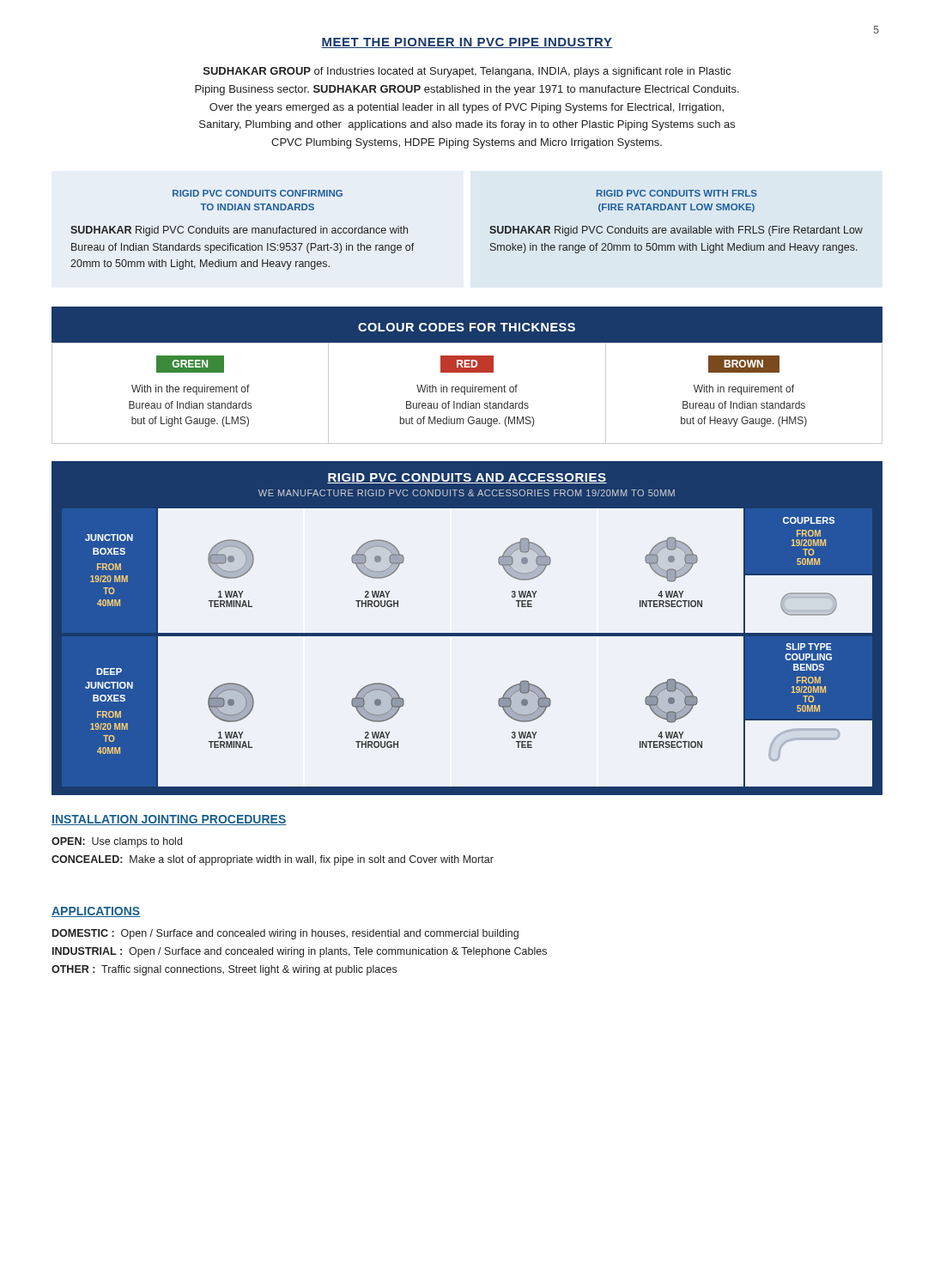Click on the title that says "MEET THE PIONEER"

tap(467, 42)
